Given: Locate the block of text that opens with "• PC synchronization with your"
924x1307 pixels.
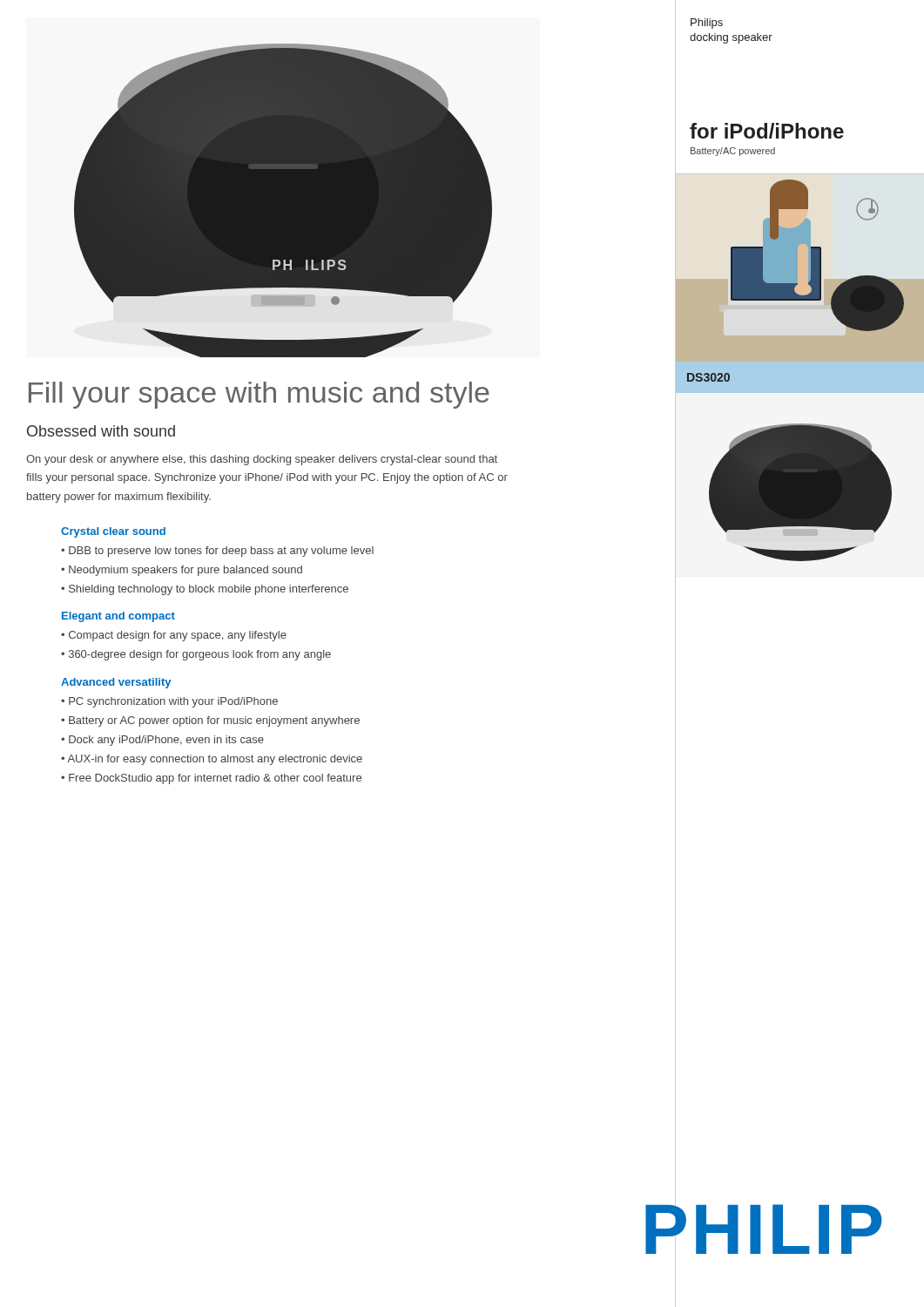Looking at the screenshot, I should tap(169, 702).
